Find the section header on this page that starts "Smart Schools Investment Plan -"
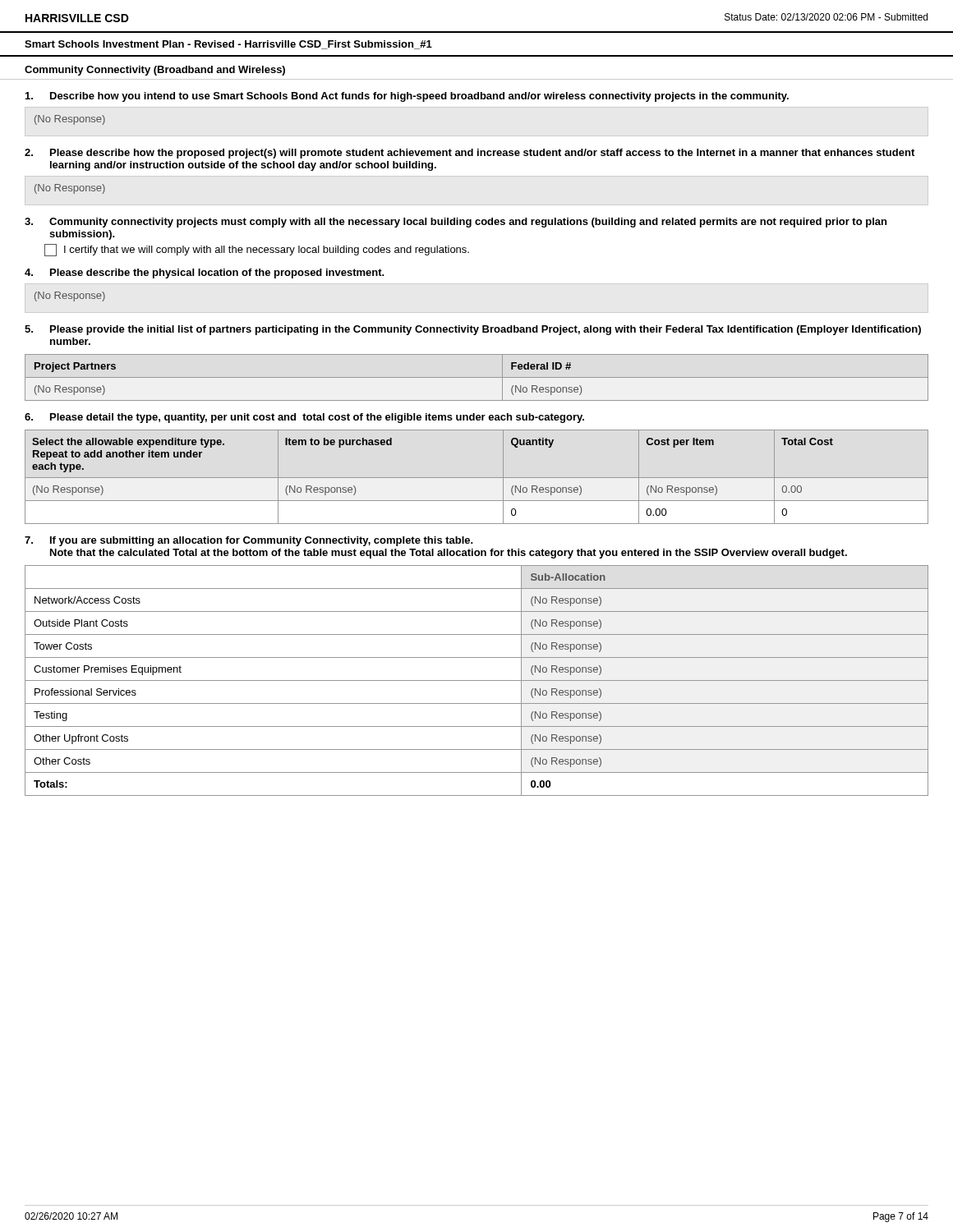The width and height of the screenshot is (953, 1232). [x=228, y=44]
